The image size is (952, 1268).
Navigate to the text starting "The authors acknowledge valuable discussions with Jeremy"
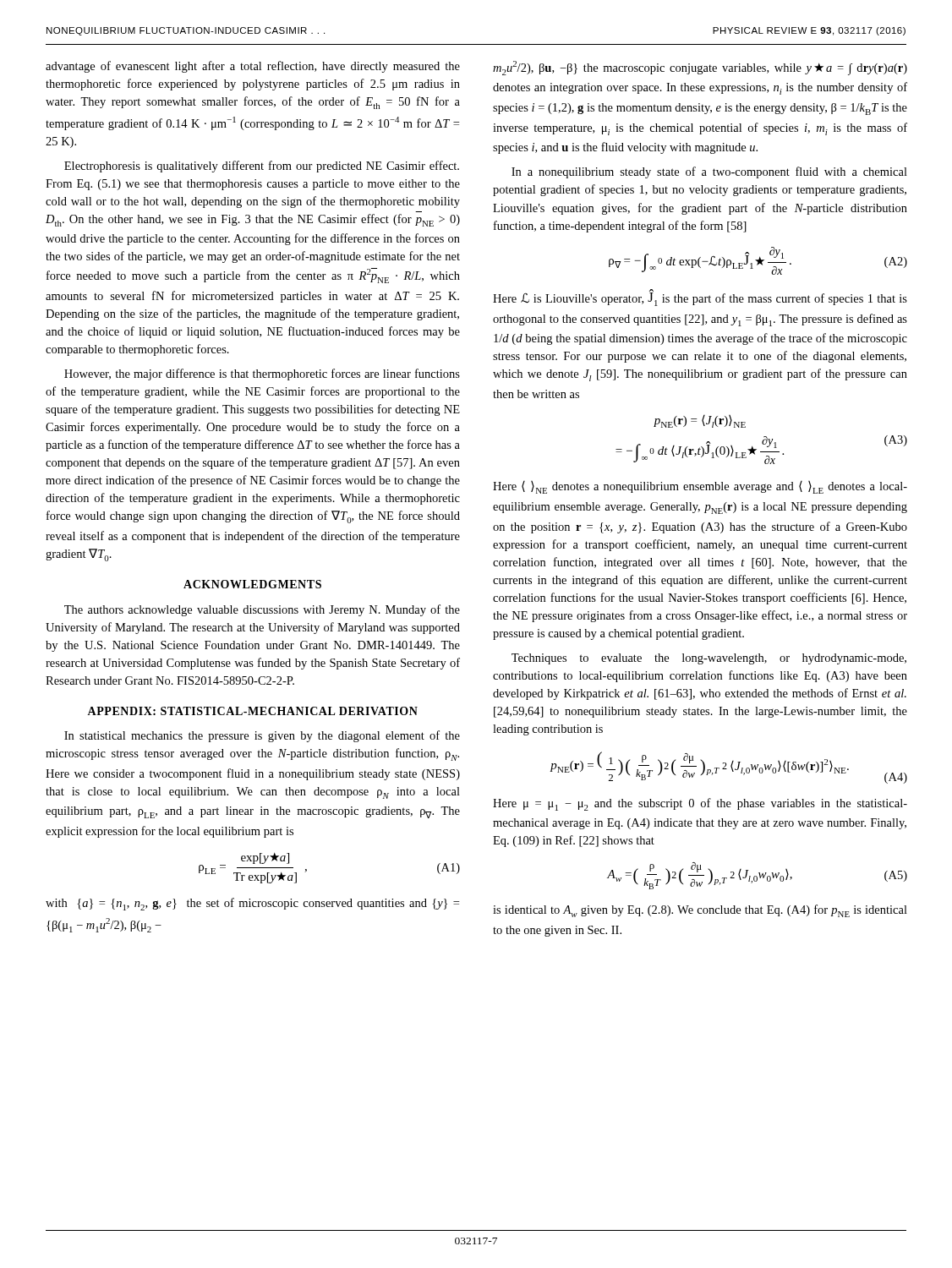tap(253, 645)
